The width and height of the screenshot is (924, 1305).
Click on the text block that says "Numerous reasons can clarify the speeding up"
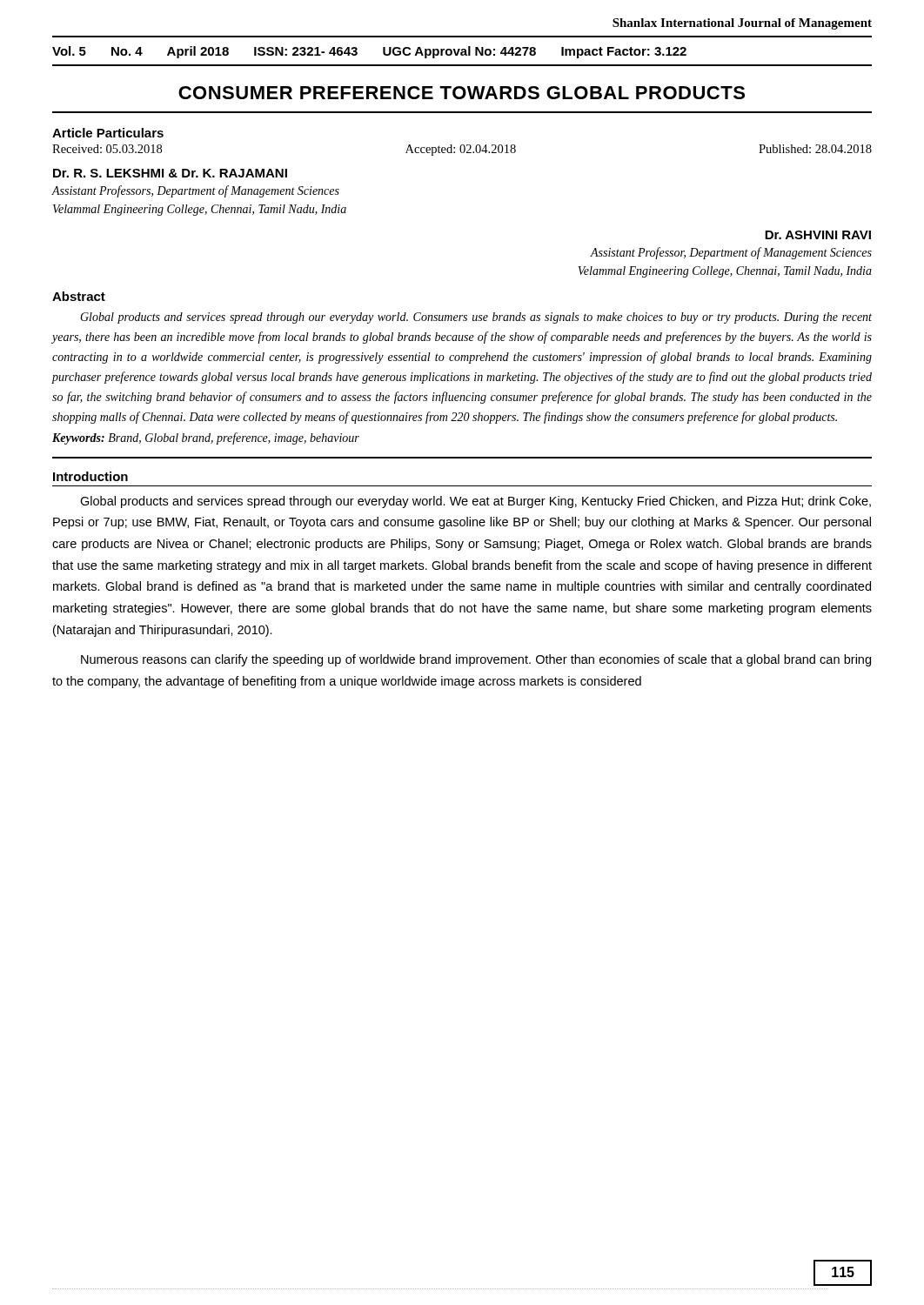pyautogui.click(x=462, y=670)
